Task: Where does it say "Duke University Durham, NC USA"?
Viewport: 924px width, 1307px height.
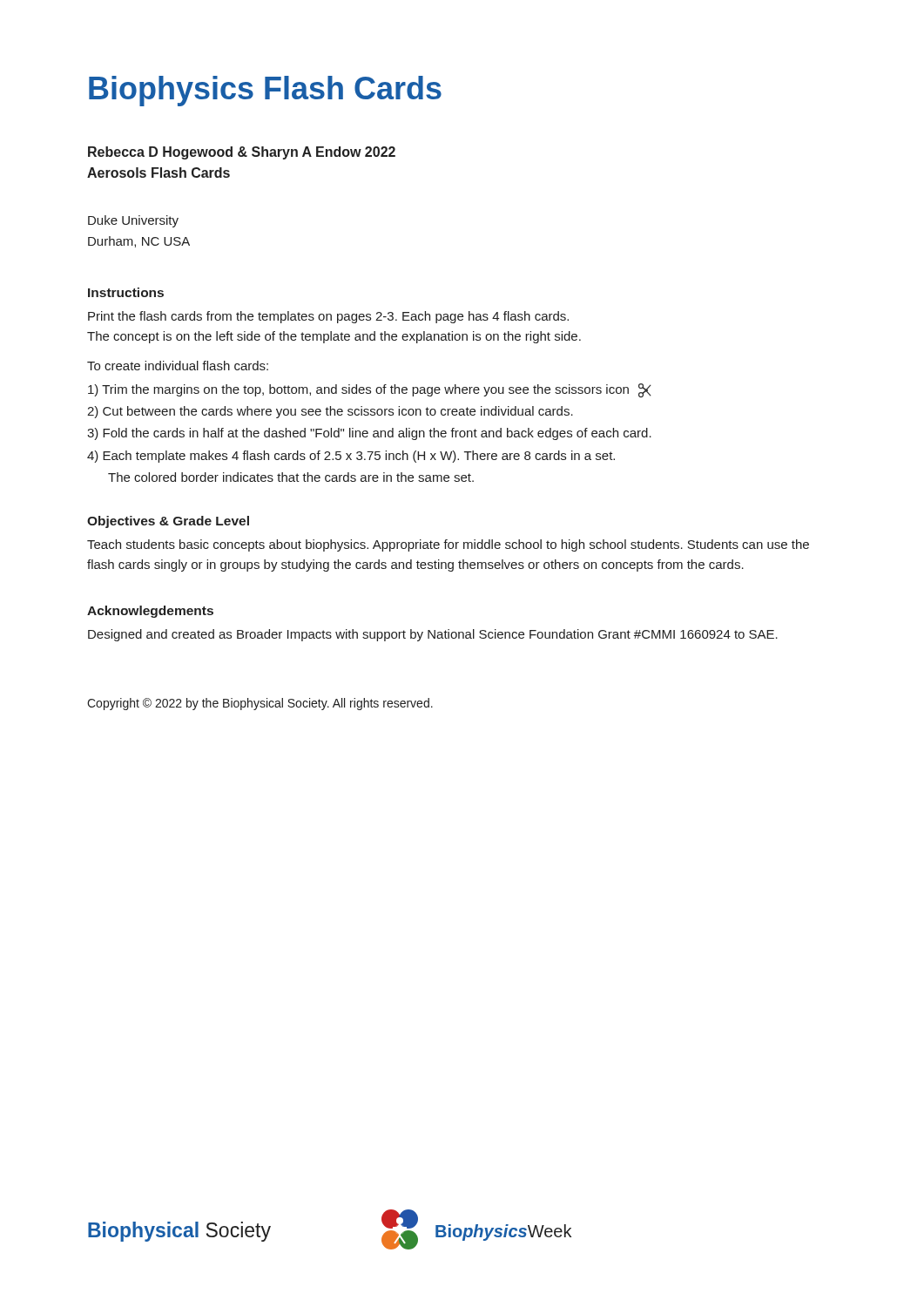Action: [133, 221]
